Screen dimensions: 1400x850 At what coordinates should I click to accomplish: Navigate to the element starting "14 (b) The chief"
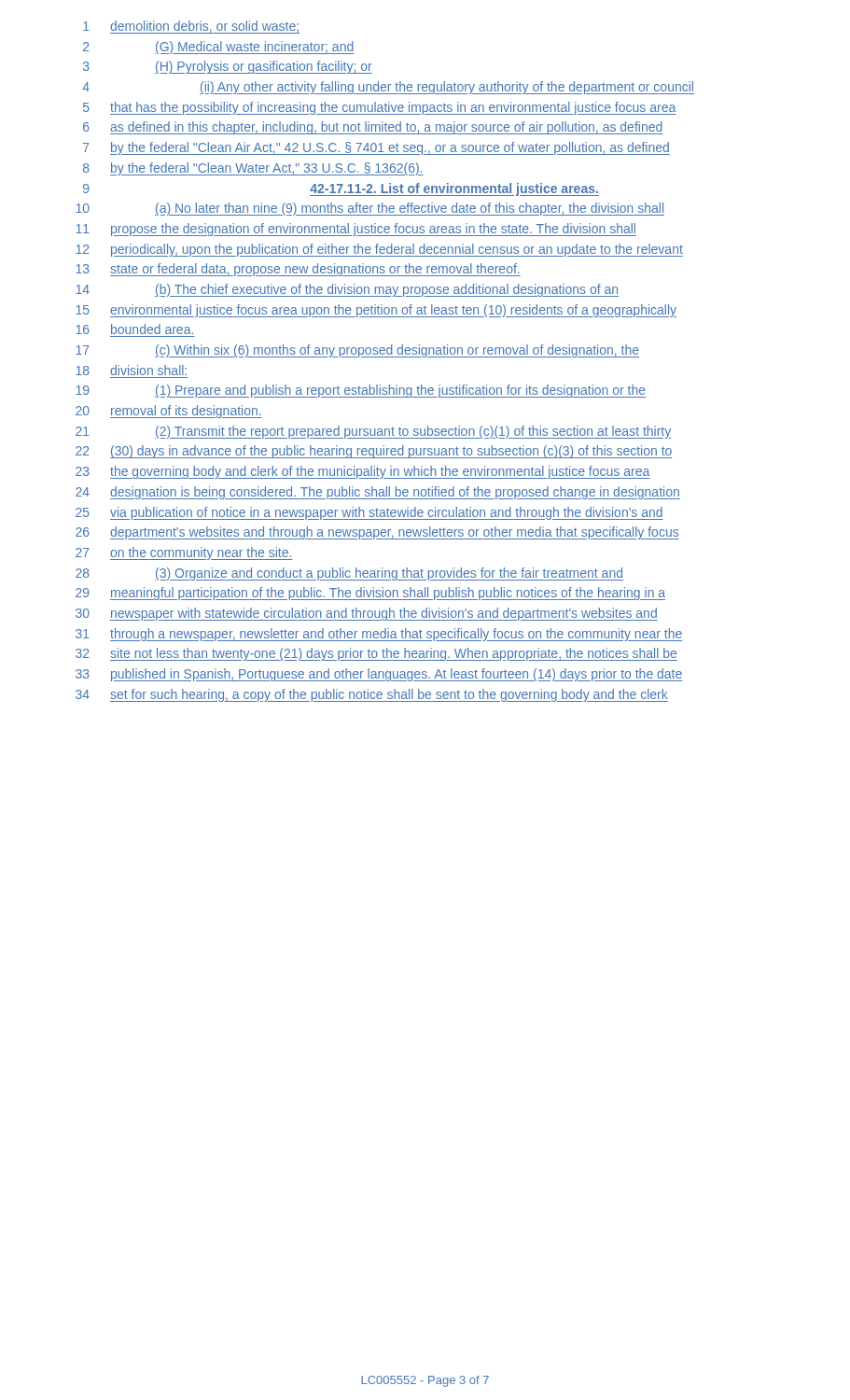(x=431, y=290)
